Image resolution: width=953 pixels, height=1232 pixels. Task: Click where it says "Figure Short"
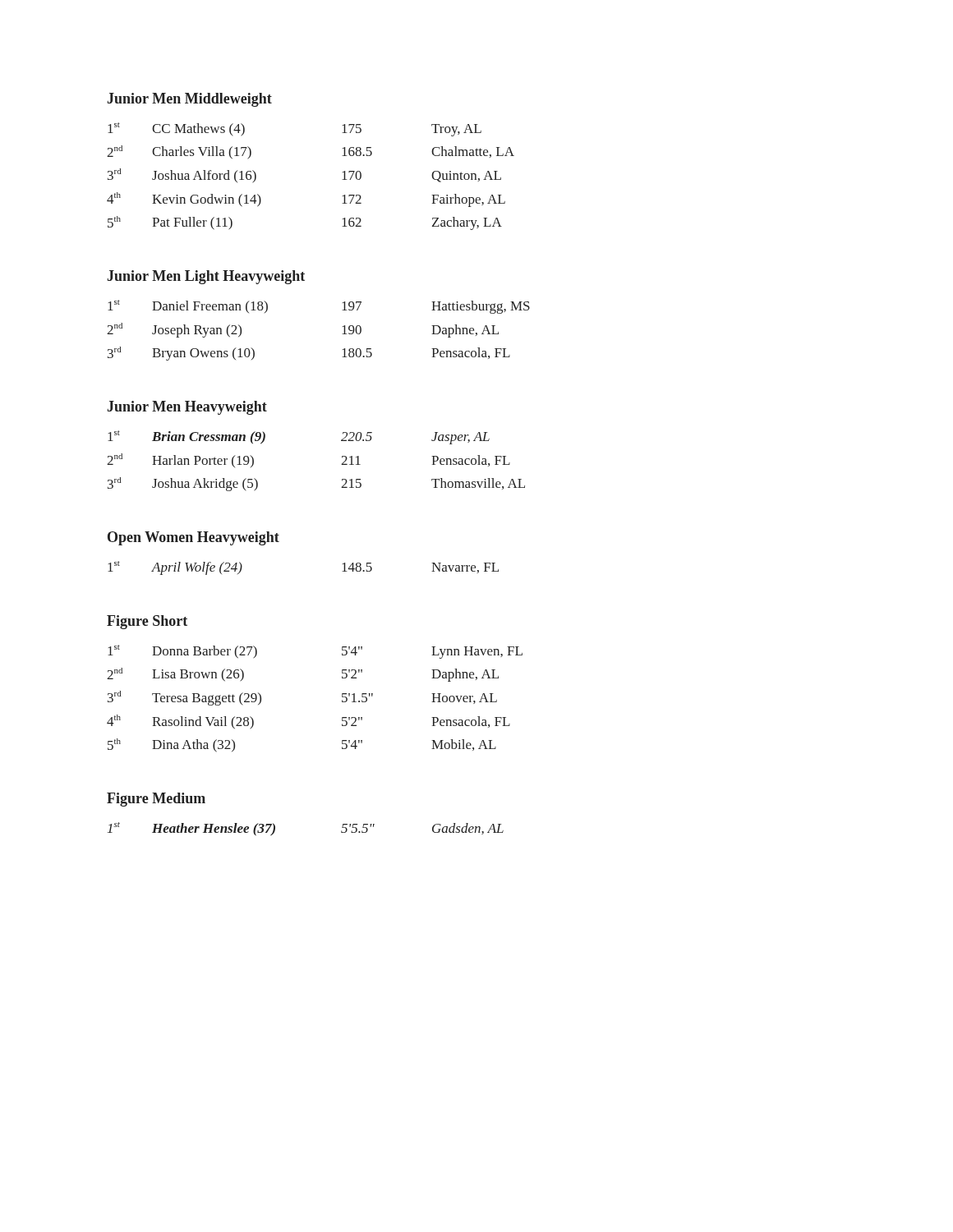(147, 621)
